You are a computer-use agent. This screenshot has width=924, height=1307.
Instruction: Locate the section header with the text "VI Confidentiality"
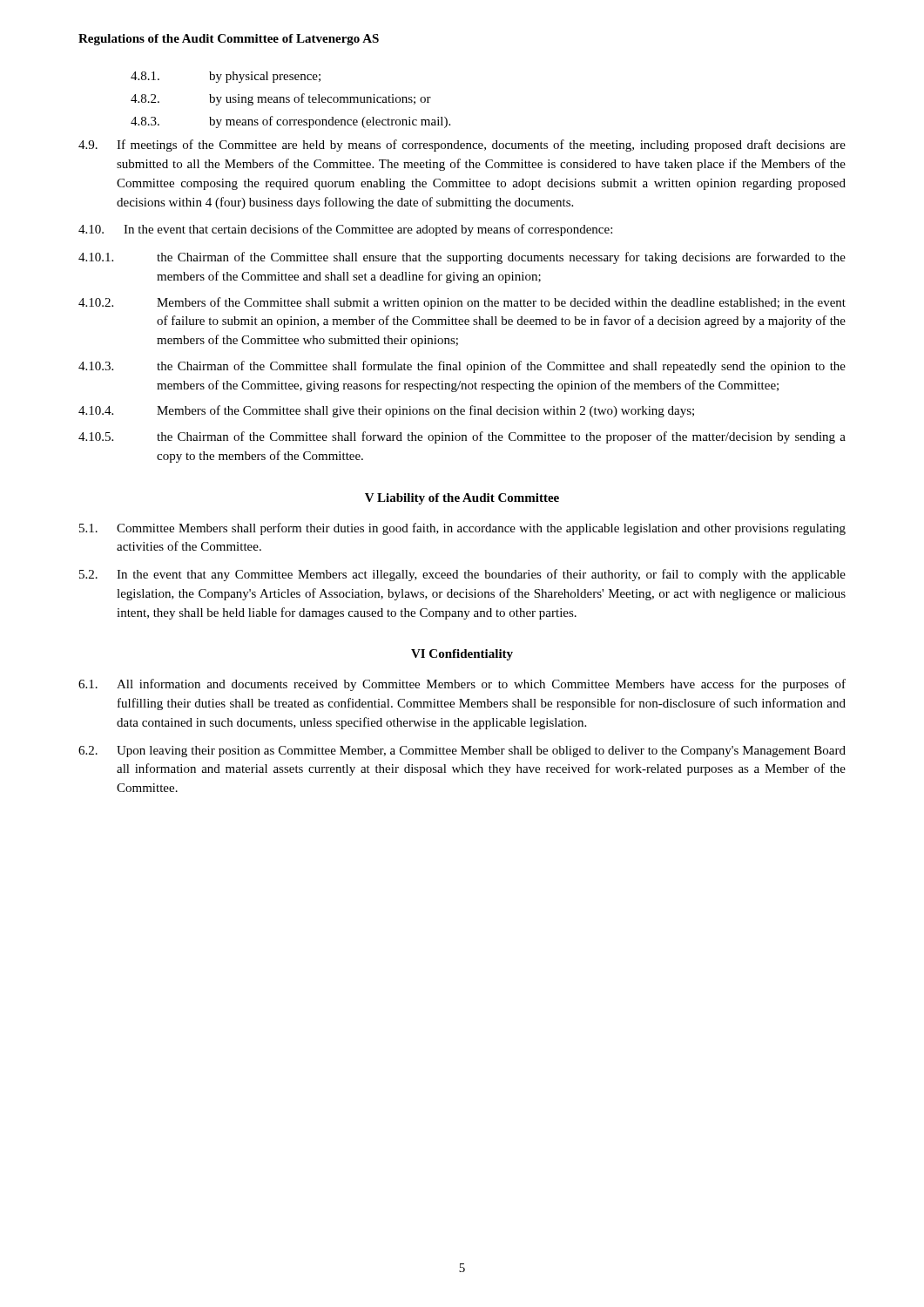[462, 654]
